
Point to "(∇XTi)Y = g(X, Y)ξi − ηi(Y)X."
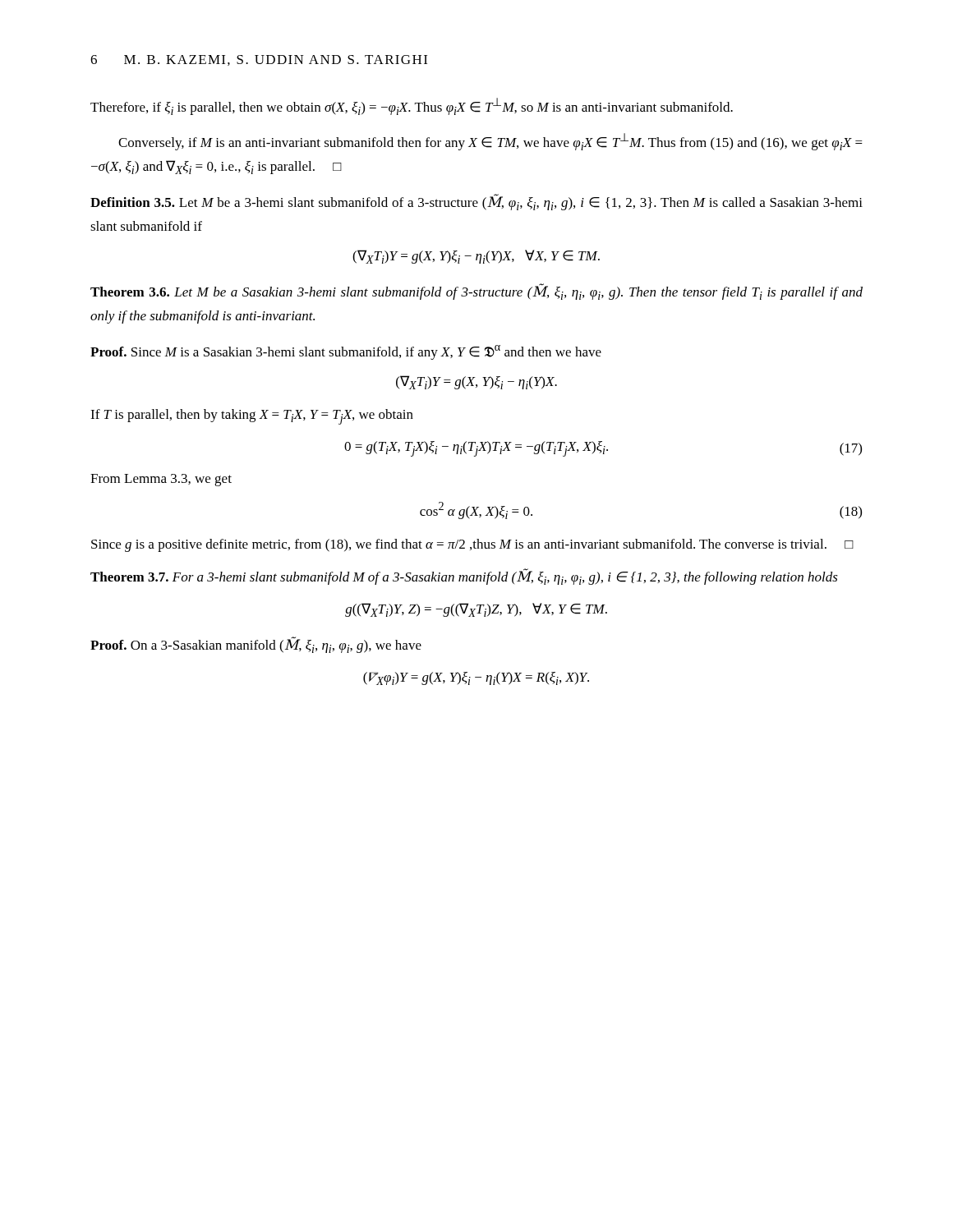click(476, 384)
